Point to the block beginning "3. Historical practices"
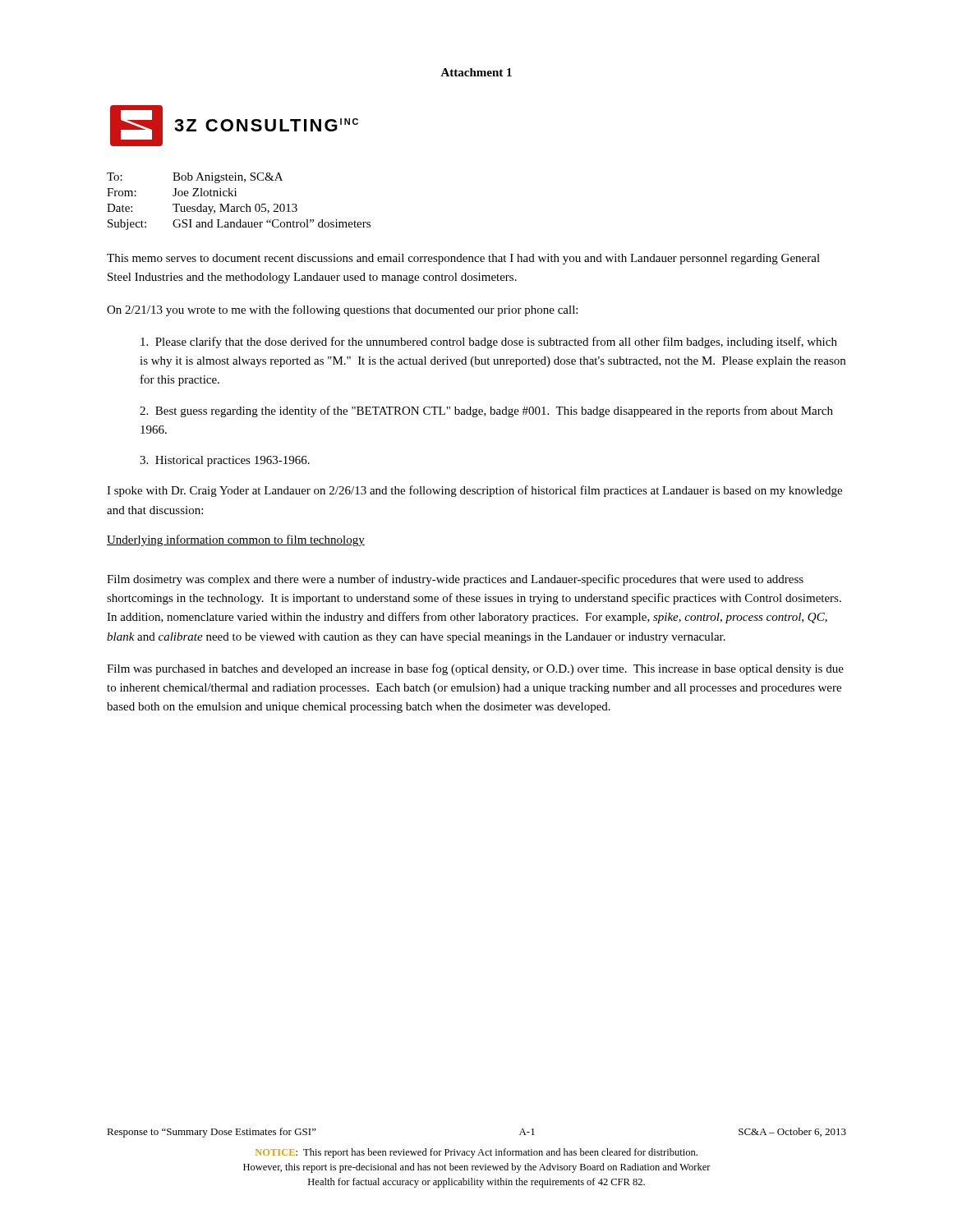Image resolution: width=953 pixels, height=1232 pixels. click(225, 460)
